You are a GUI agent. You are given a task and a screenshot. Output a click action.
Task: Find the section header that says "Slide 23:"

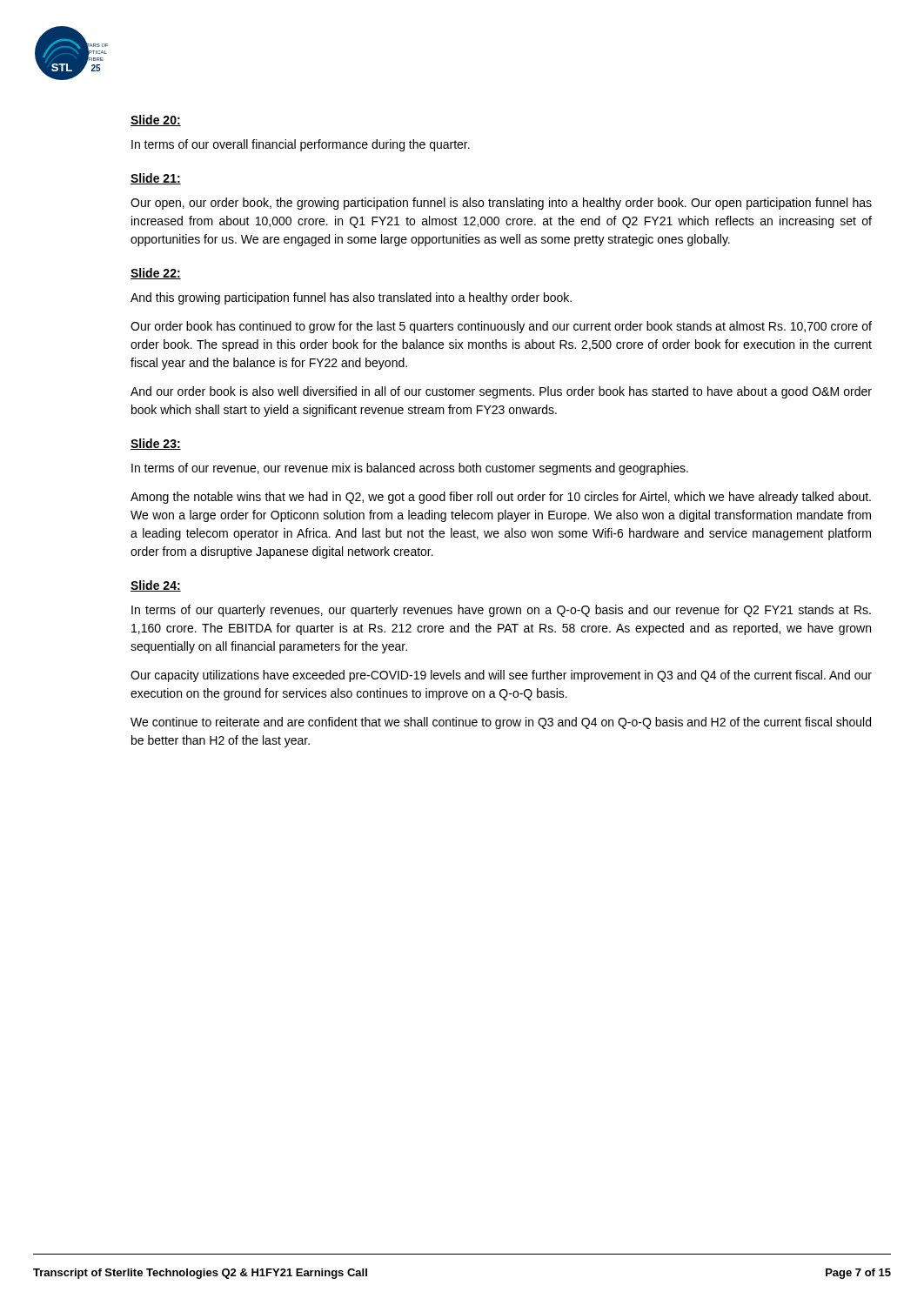(x=156, y=444)
